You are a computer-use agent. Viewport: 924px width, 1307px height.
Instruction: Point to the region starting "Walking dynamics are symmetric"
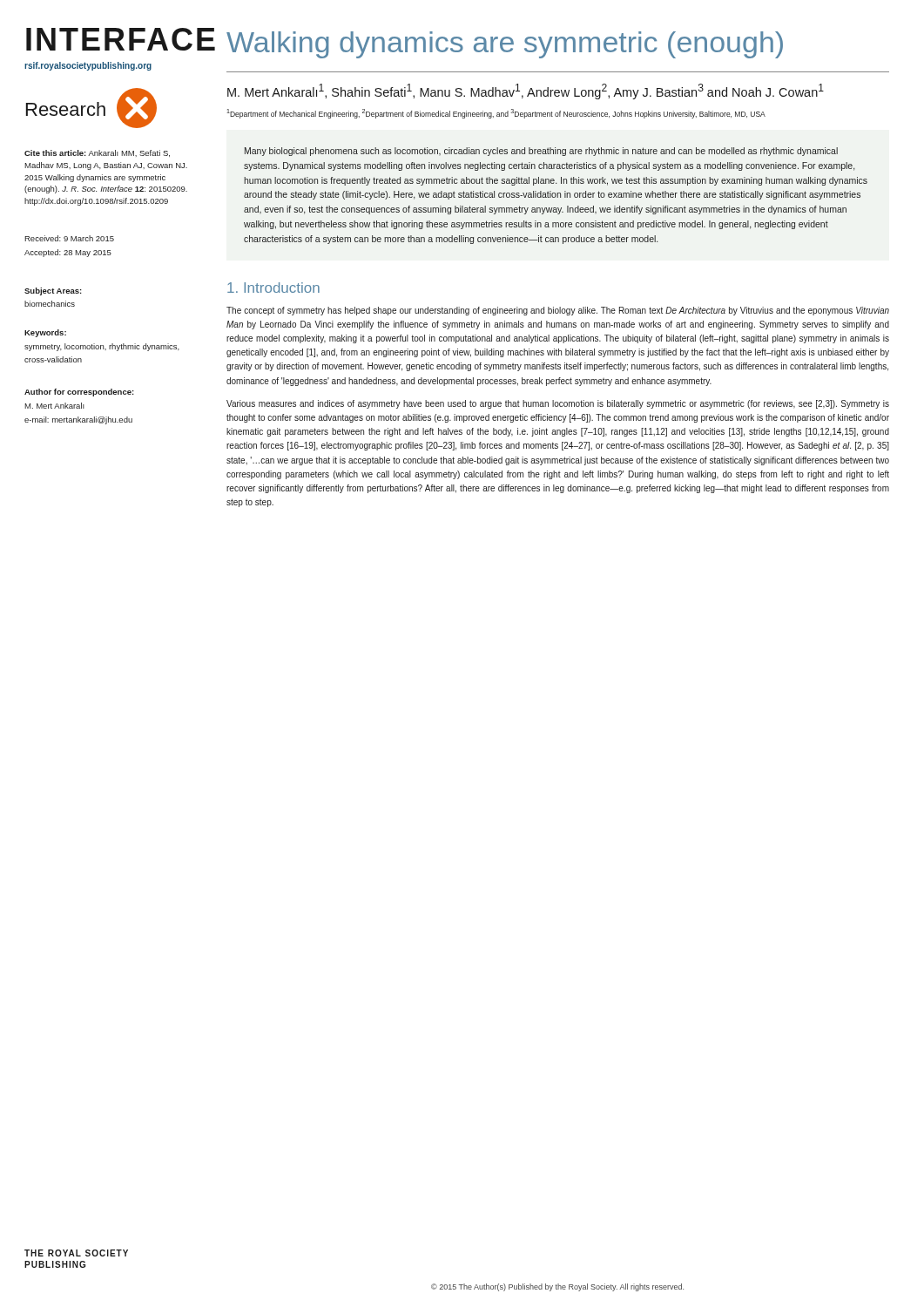point(506,42)
